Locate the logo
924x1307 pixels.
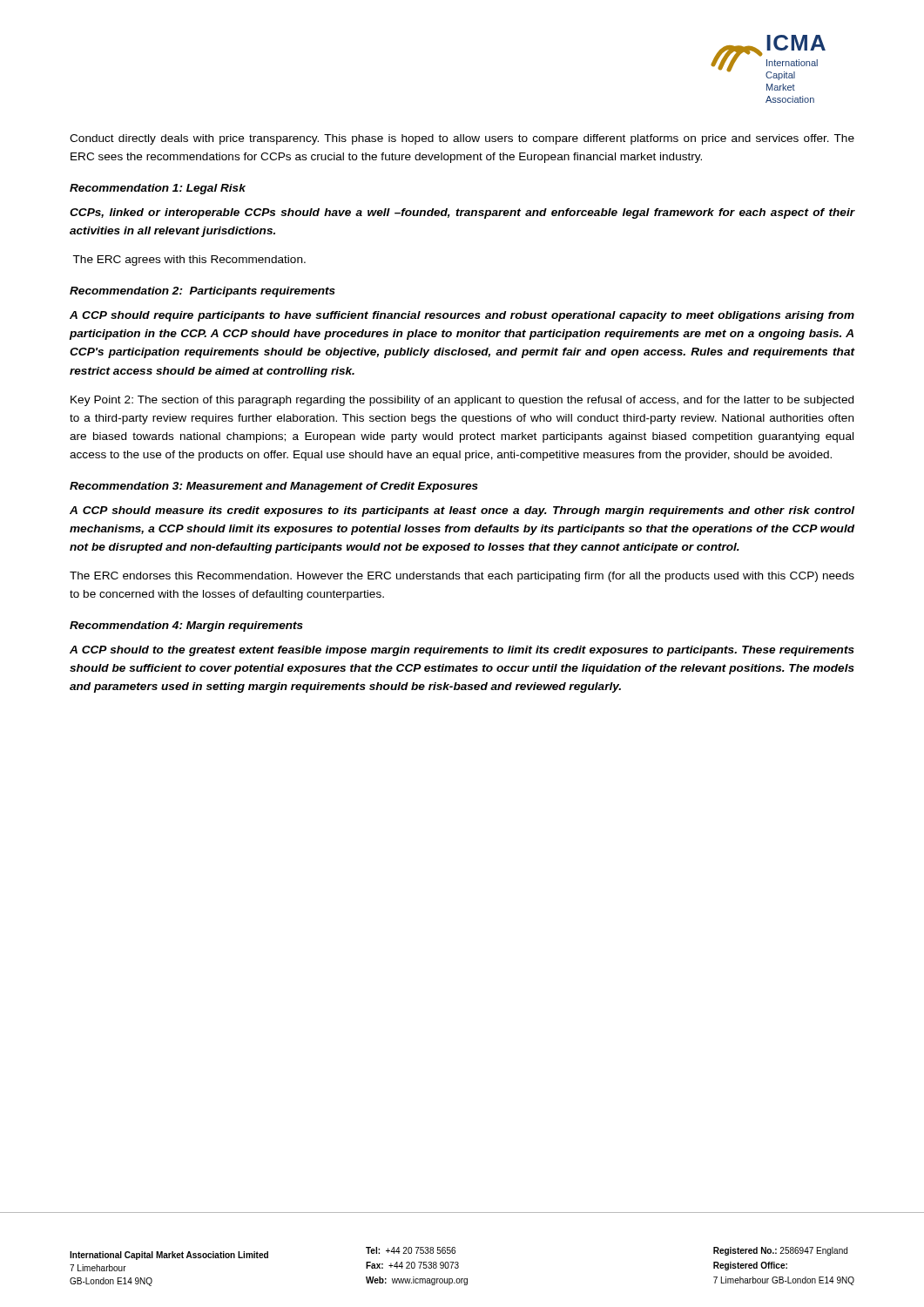point(783,64)
